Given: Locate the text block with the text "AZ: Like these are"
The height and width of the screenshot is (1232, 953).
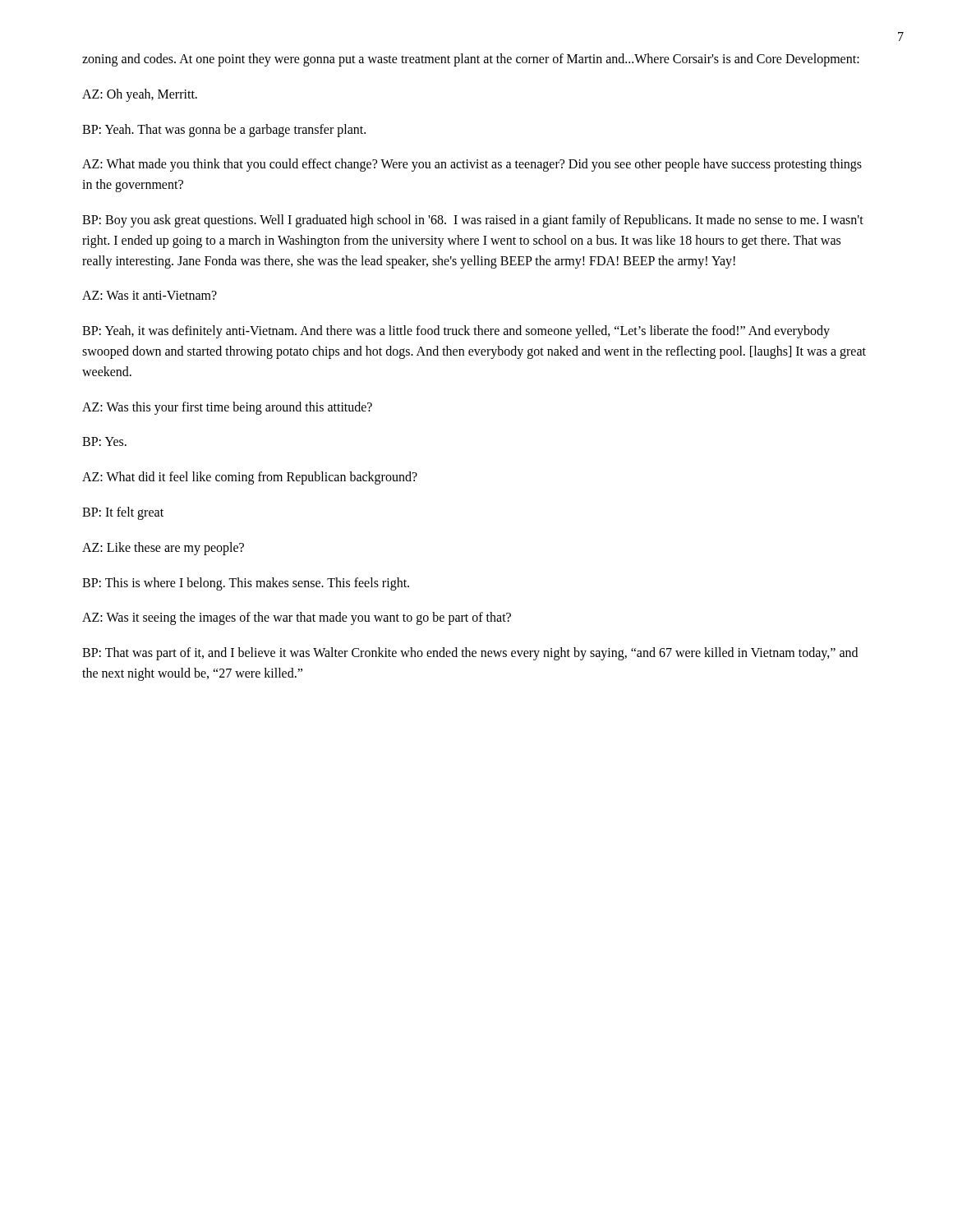Looking at the screenshot, I should (x=163, y=547).
